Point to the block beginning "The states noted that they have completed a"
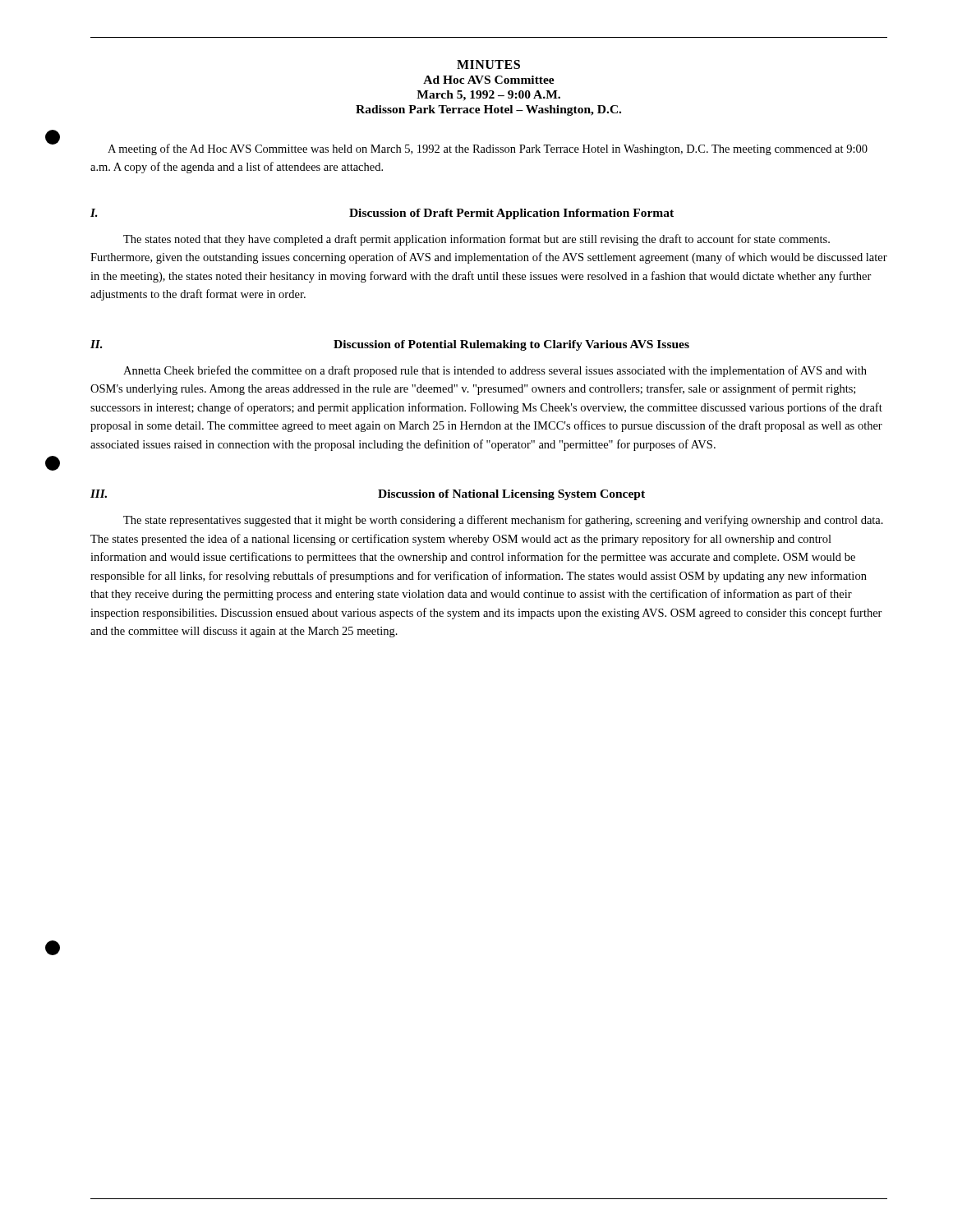Screen dimensions: 1232x953 tap(489, 267)
